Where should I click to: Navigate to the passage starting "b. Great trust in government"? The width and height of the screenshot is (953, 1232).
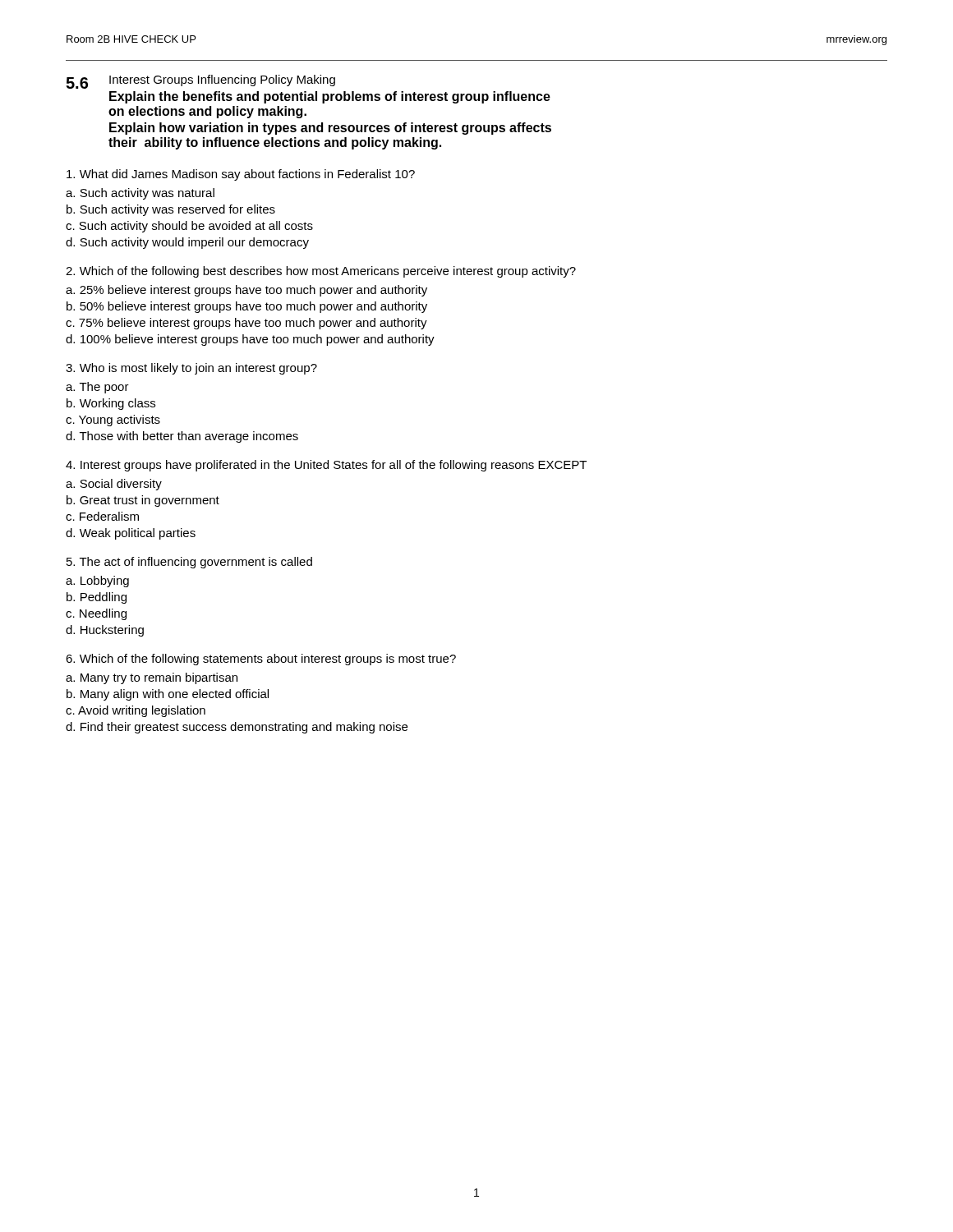click(x=142, y=500)
